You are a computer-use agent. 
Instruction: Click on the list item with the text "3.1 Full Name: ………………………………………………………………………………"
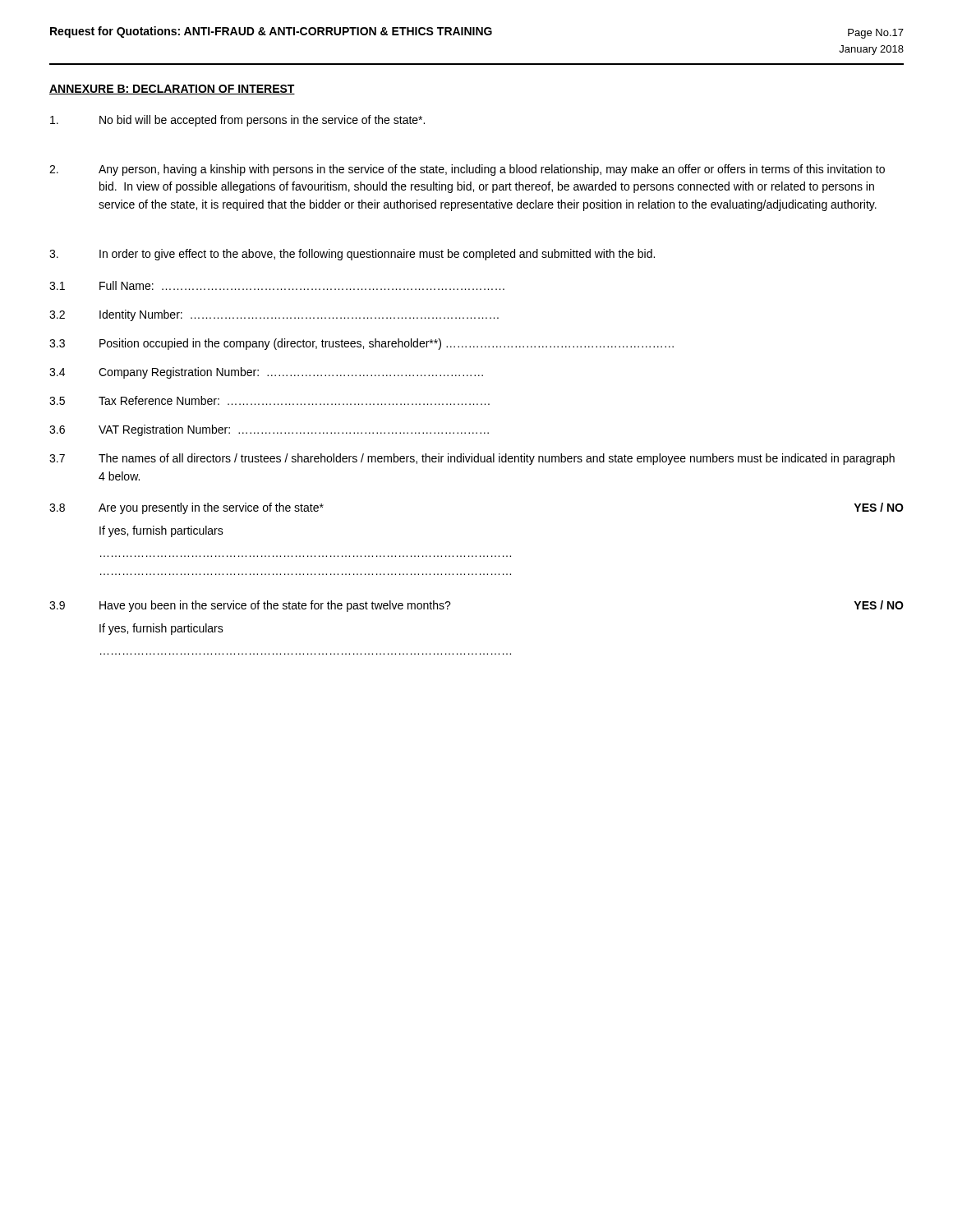476,287
